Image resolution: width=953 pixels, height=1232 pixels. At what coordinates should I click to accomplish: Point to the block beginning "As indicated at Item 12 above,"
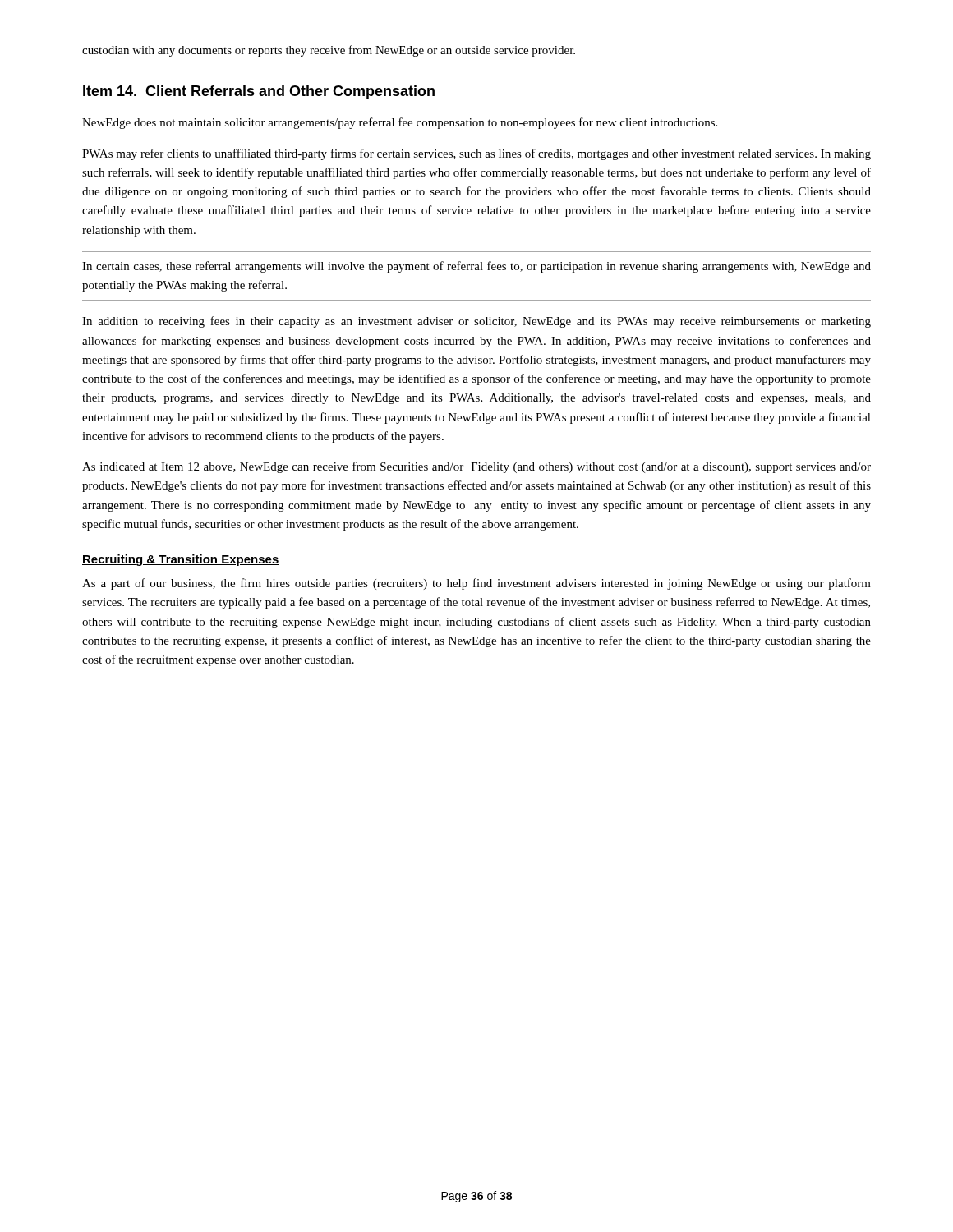click(x=476, y=495)
